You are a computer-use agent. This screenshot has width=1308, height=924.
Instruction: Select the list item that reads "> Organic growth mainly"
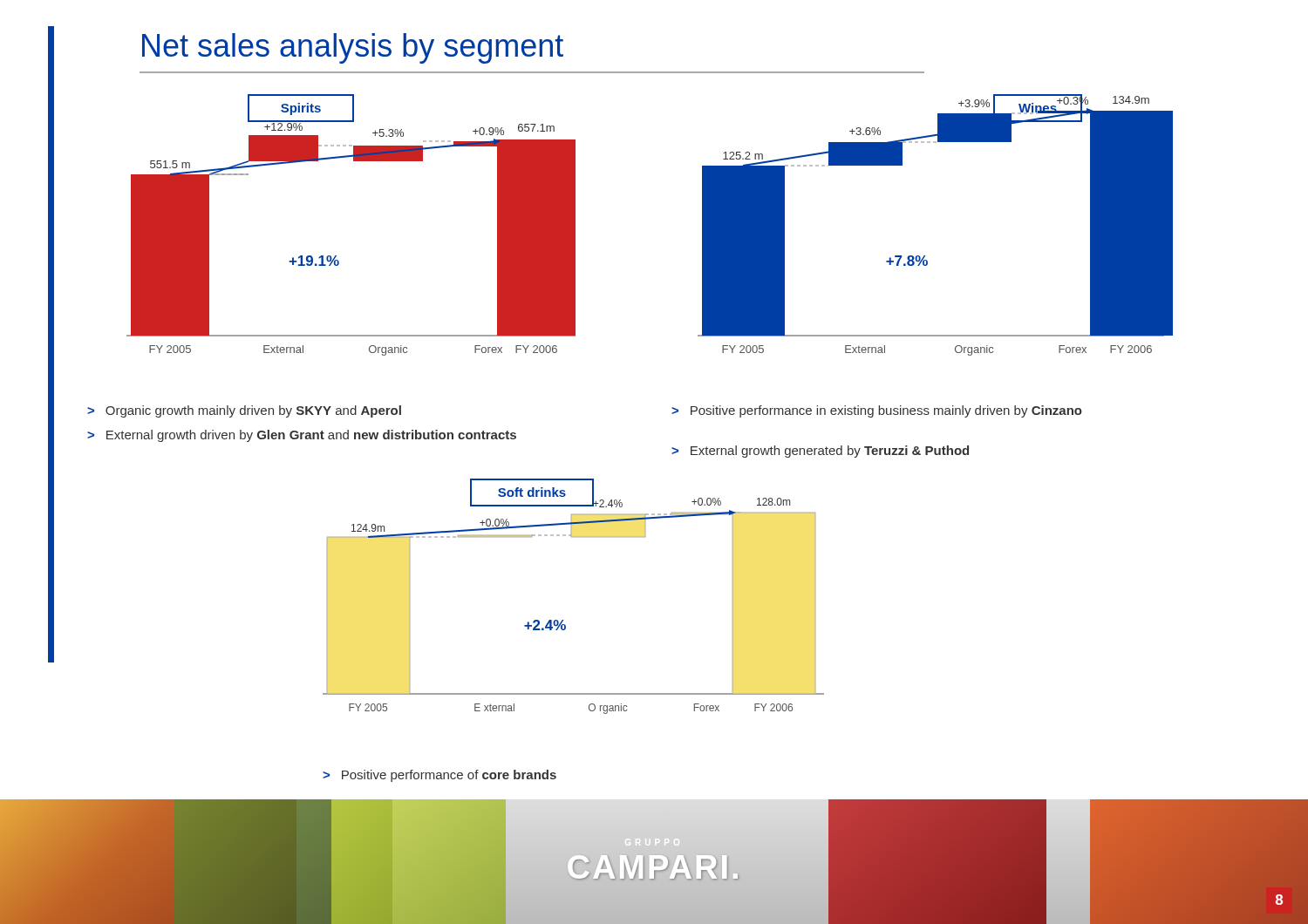pos(245,410)
